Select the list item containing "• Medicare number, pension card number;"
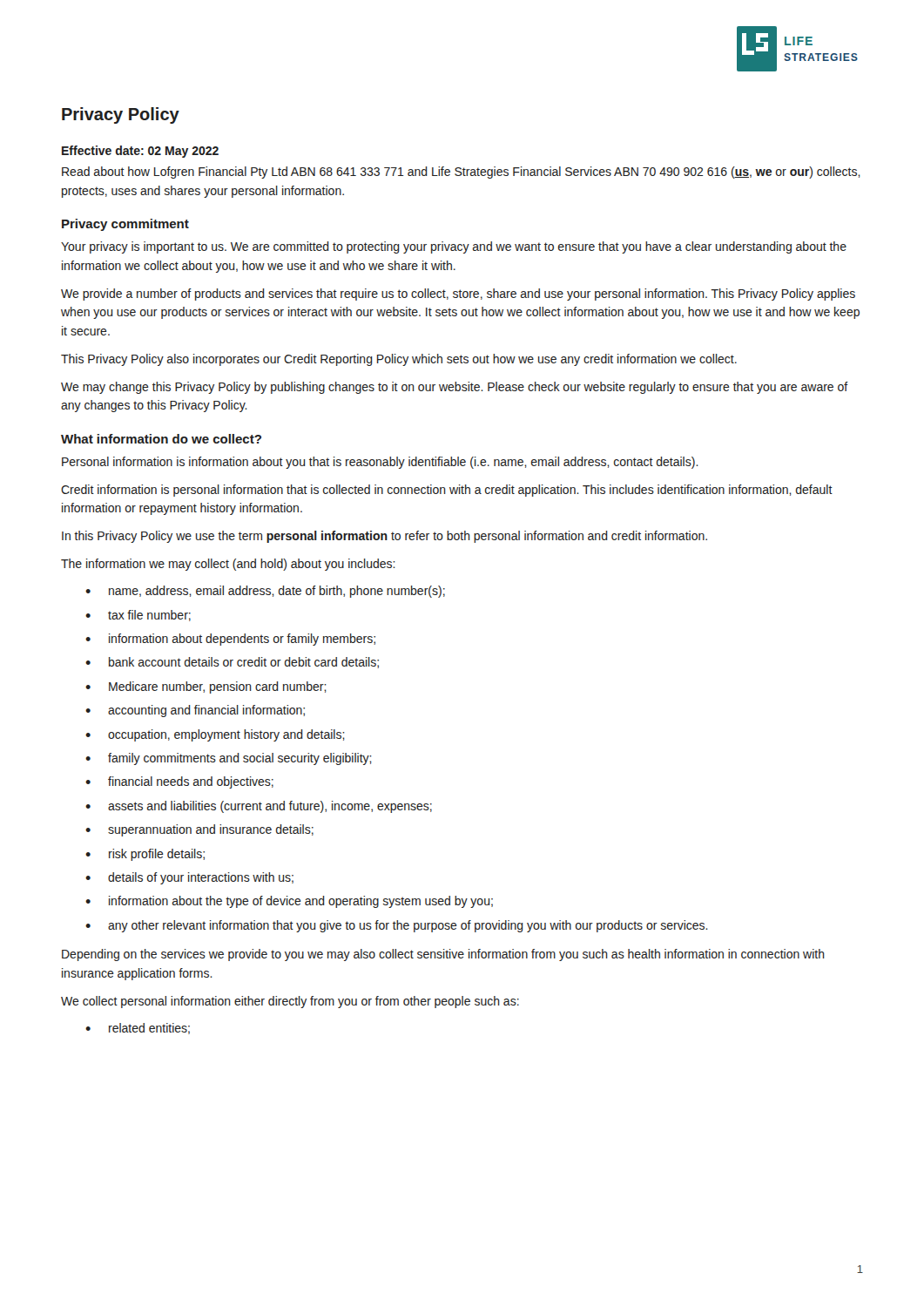The width and height of the screenshot is (924, 1307). click(206, 687)
